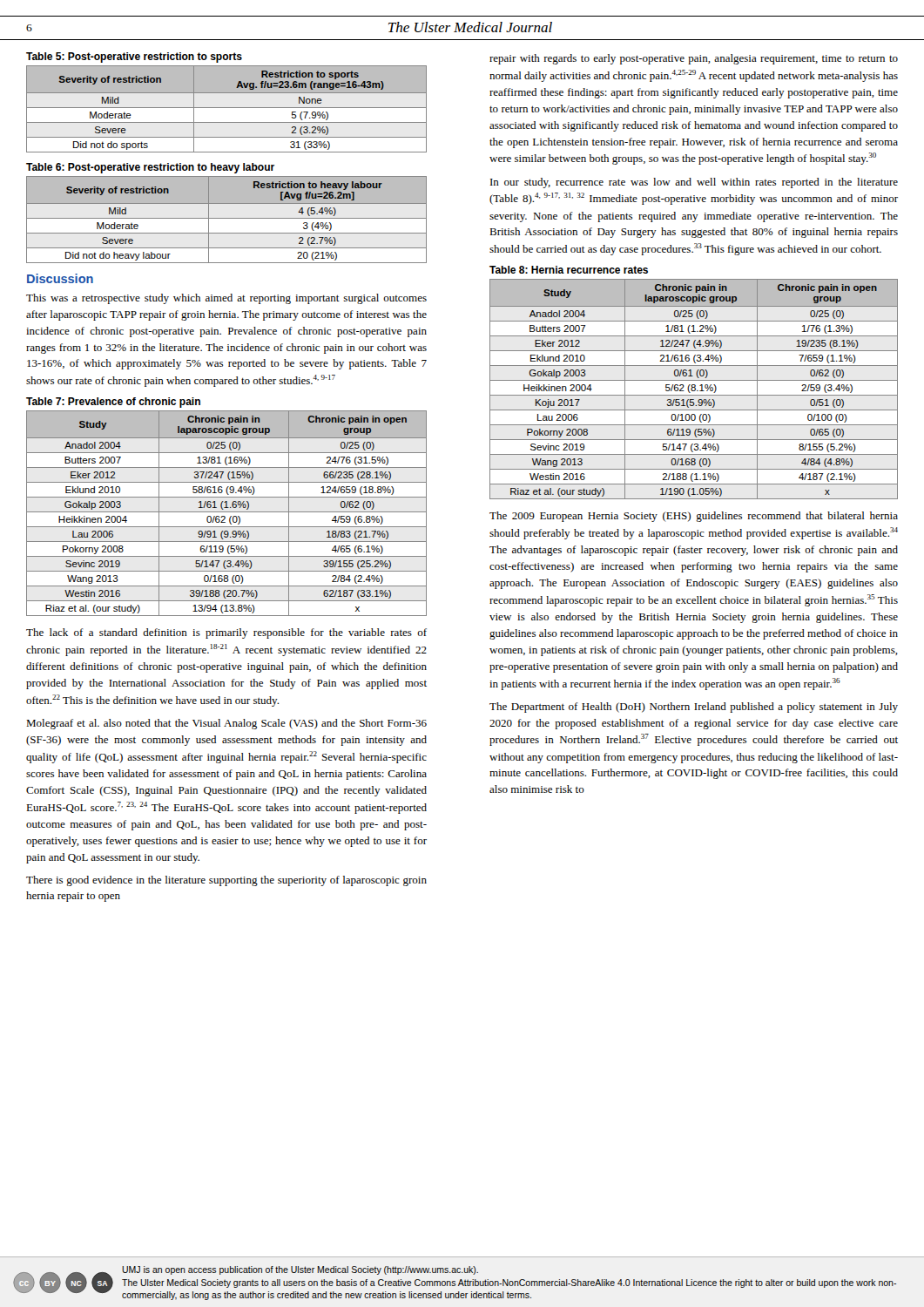Screen dimensions: 1307x924
Task: Find the block on this page that starts "In our study,"
Action: [x=694, y=215]
